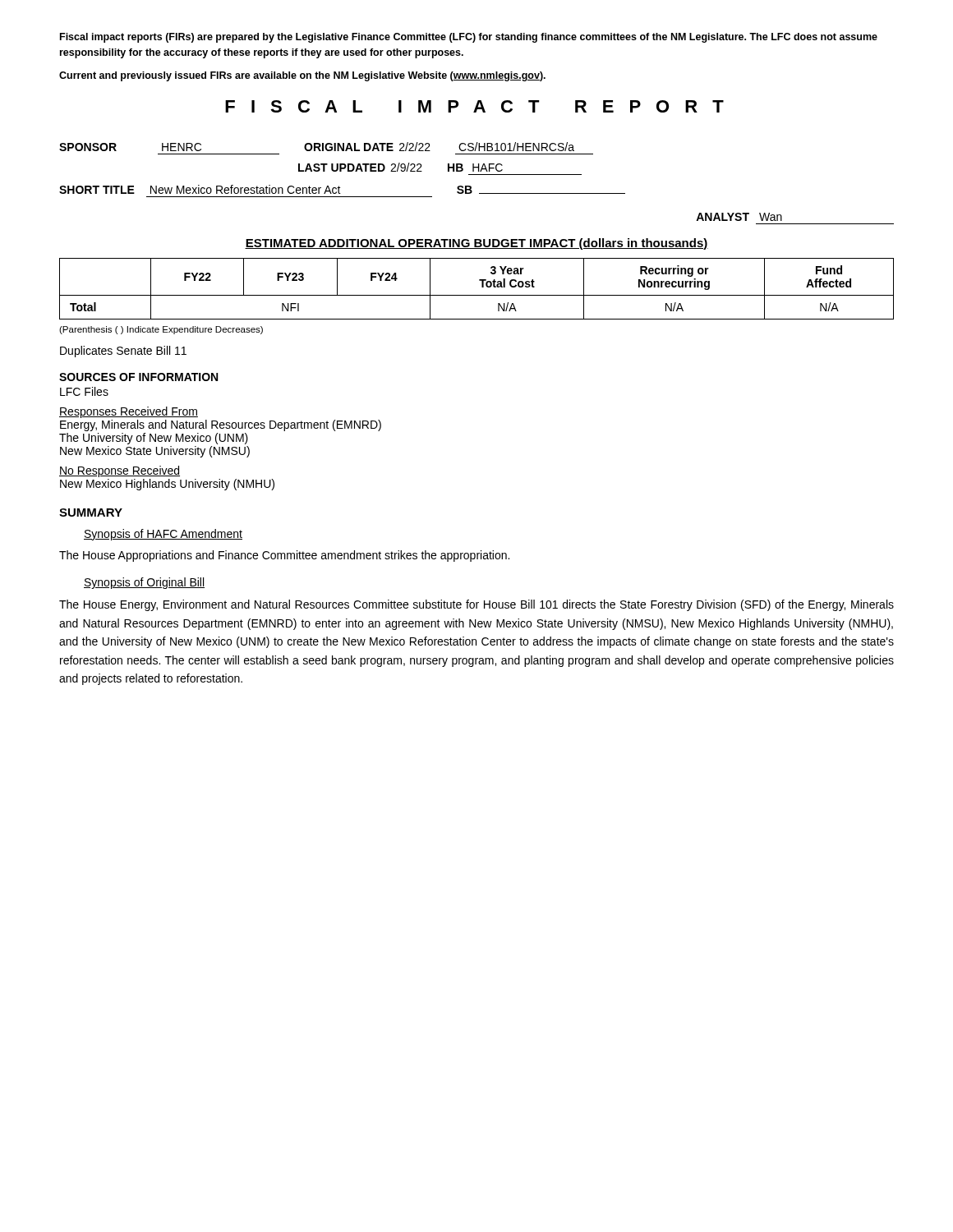Click on the title with the text "F I S C"

(x=476, y=106)
